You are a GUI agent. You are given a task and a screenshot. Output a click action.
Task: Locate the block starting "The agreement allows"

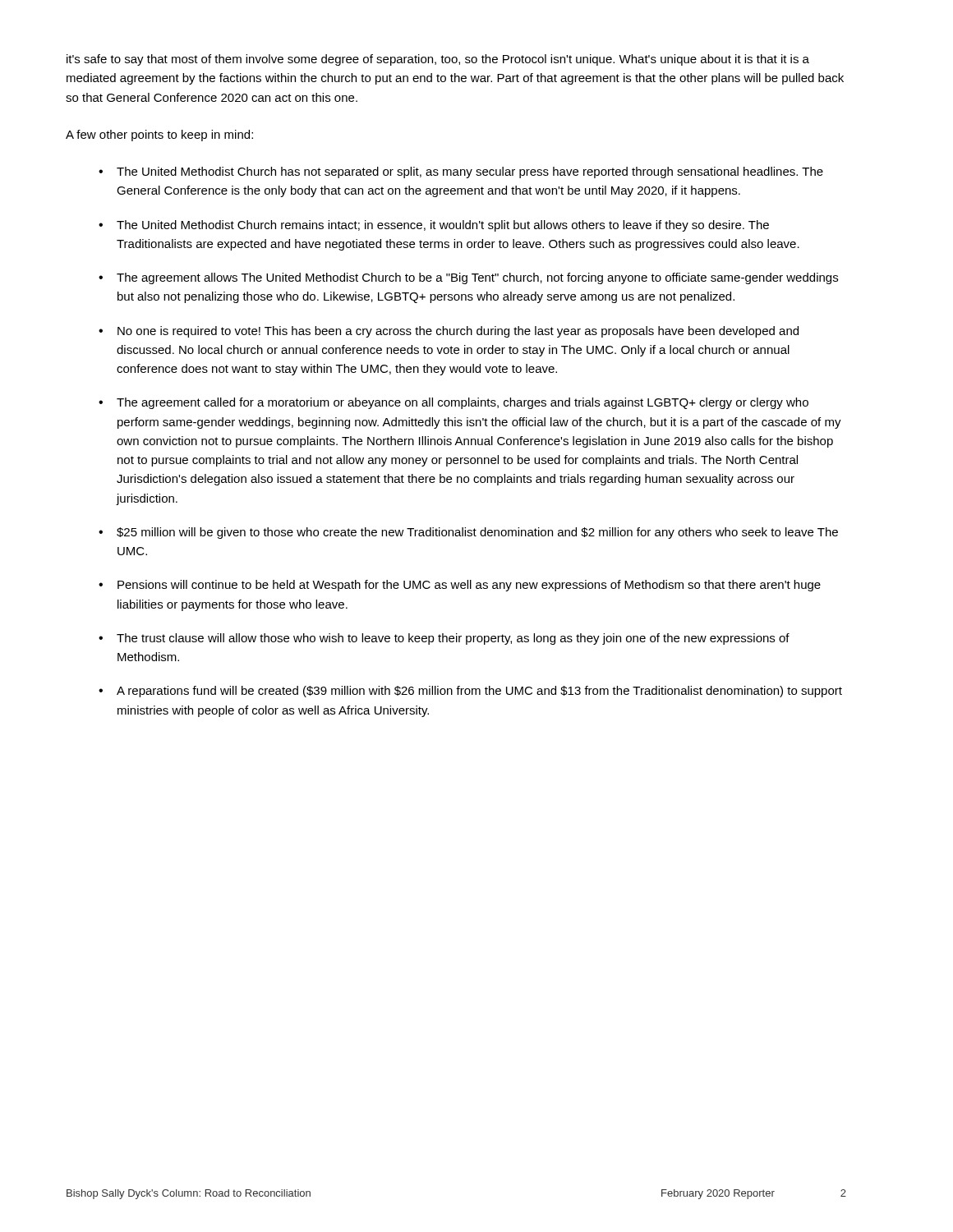(472, 287)
